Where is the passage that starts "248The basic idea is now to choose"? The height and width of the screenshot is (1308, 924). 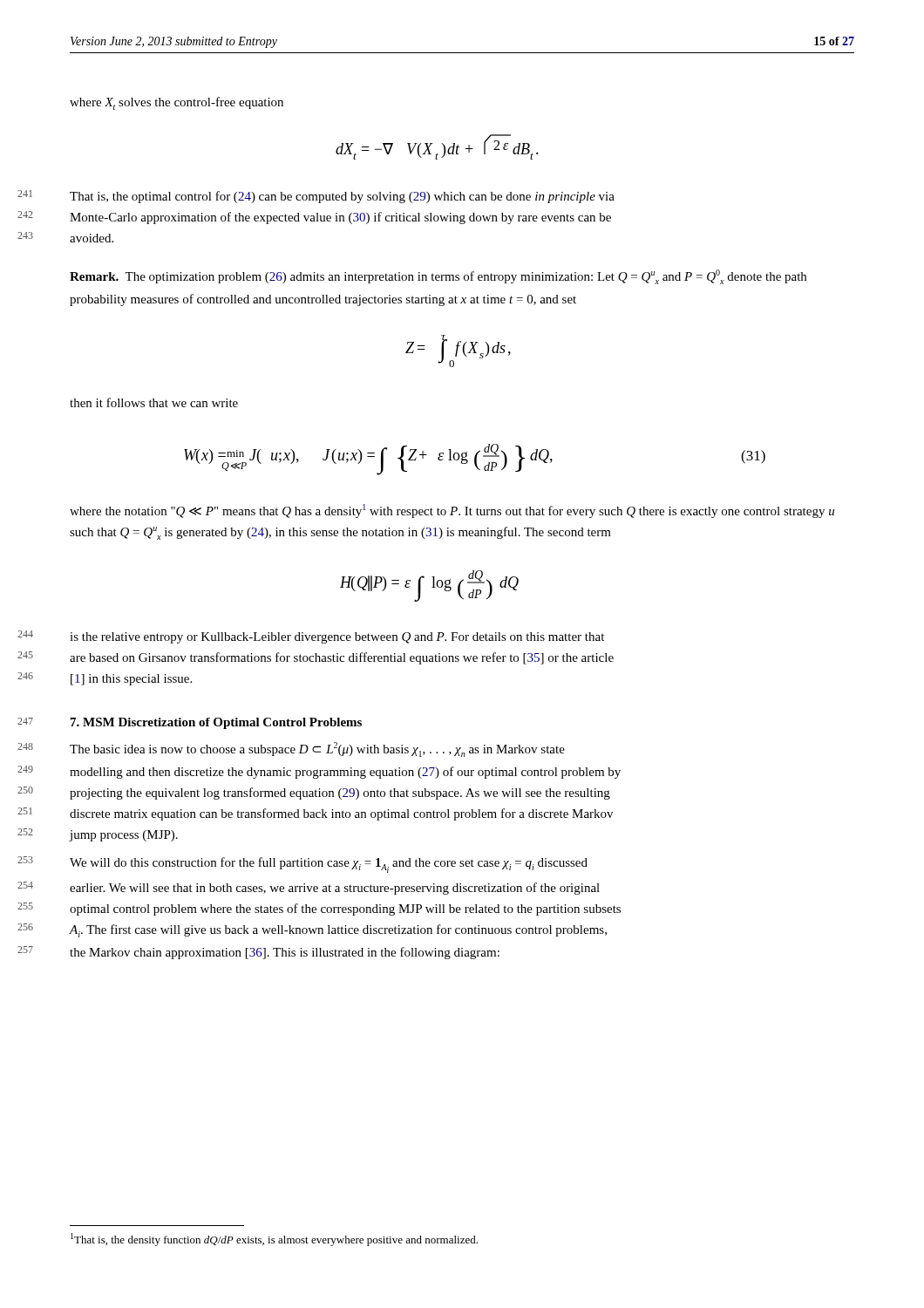[x=462, y=792]
